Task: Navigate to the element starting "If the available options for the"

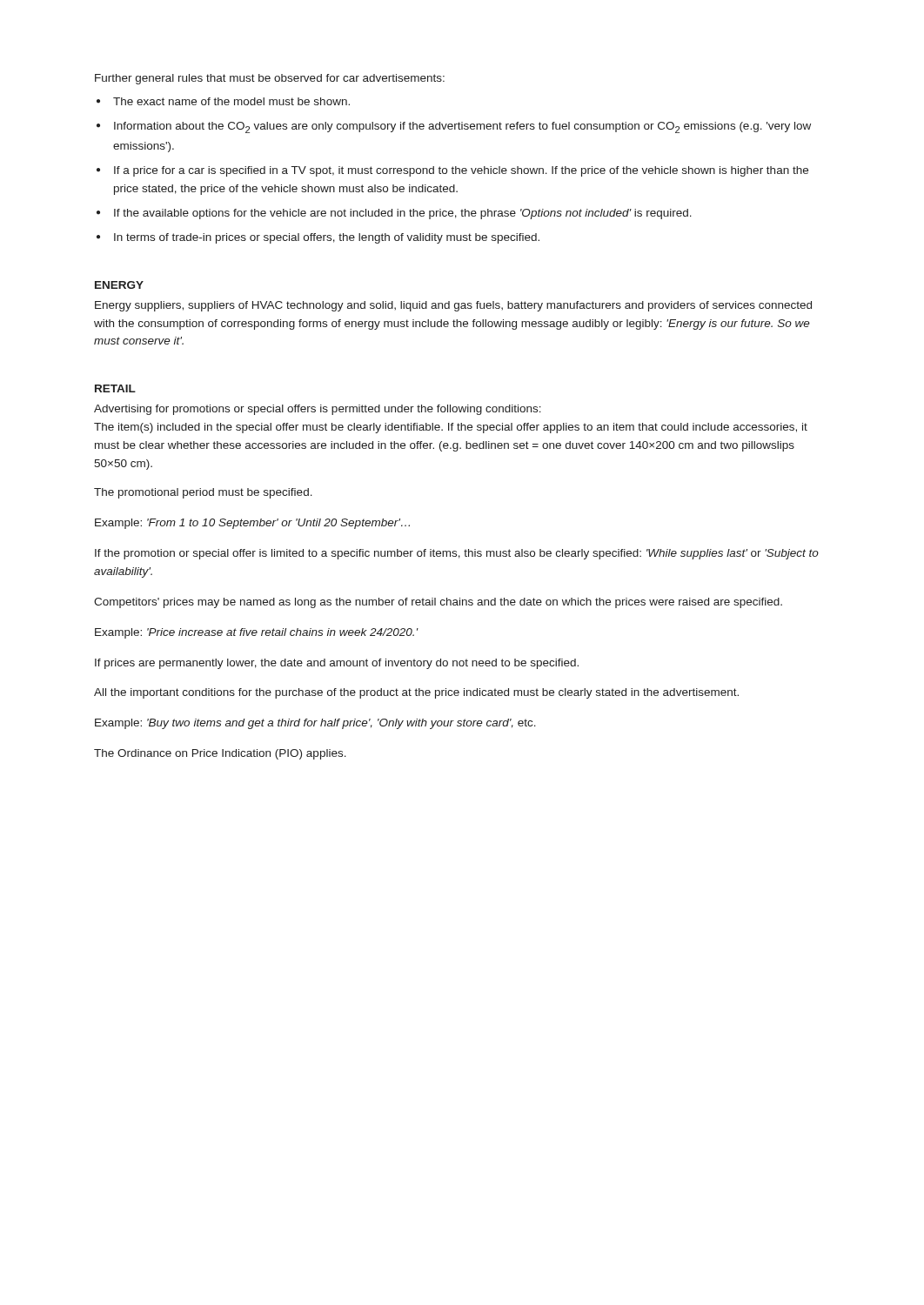Action: (403, 212)
